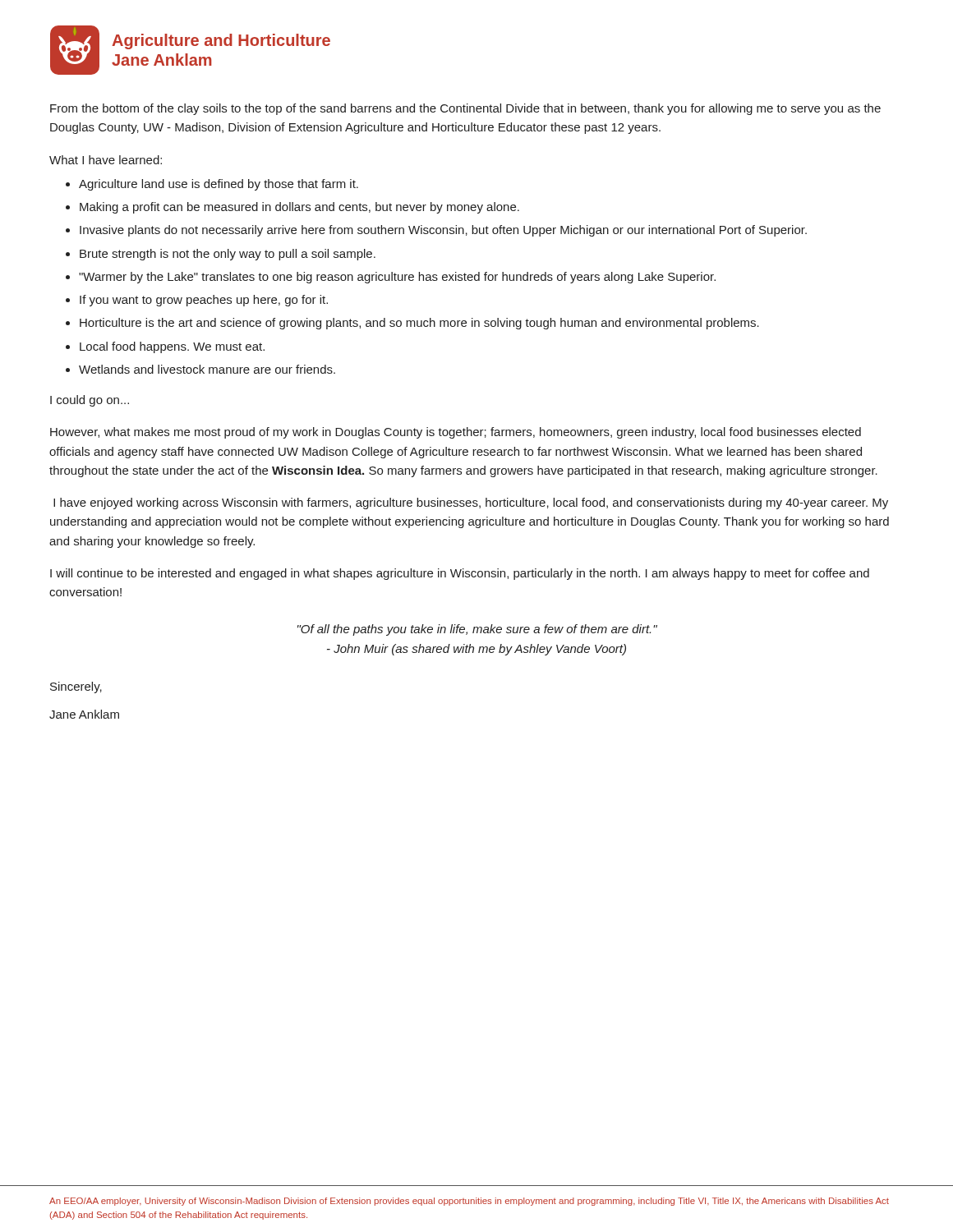Click on the title that says "Agriculture and Horticulture Jane Anklam"
Viewport: 953px width, 1232px height.
click(221, 50)
